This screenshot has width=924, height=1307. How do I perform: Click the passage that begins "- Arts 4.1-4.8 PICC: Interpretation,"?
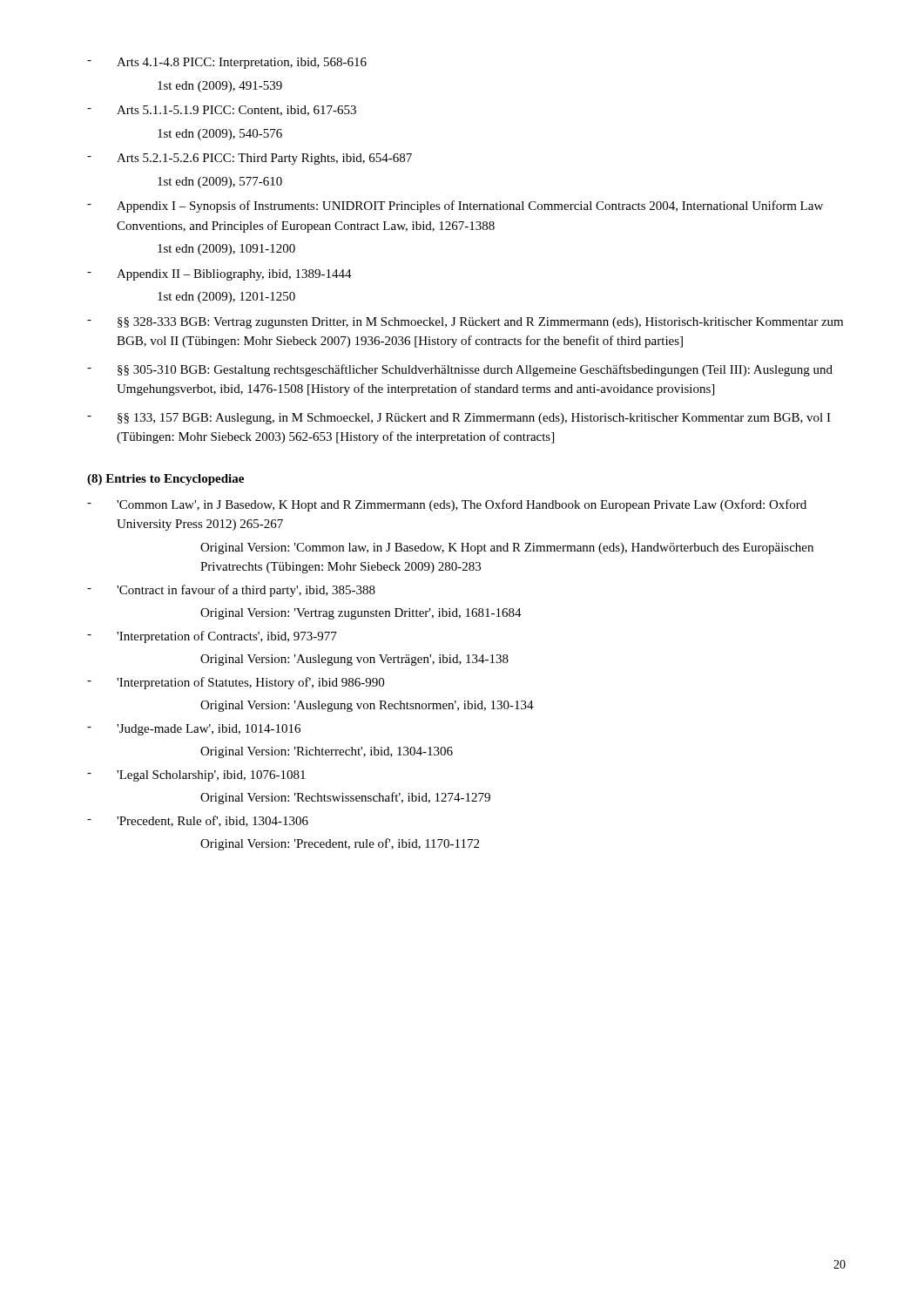(x=227, y=63)
